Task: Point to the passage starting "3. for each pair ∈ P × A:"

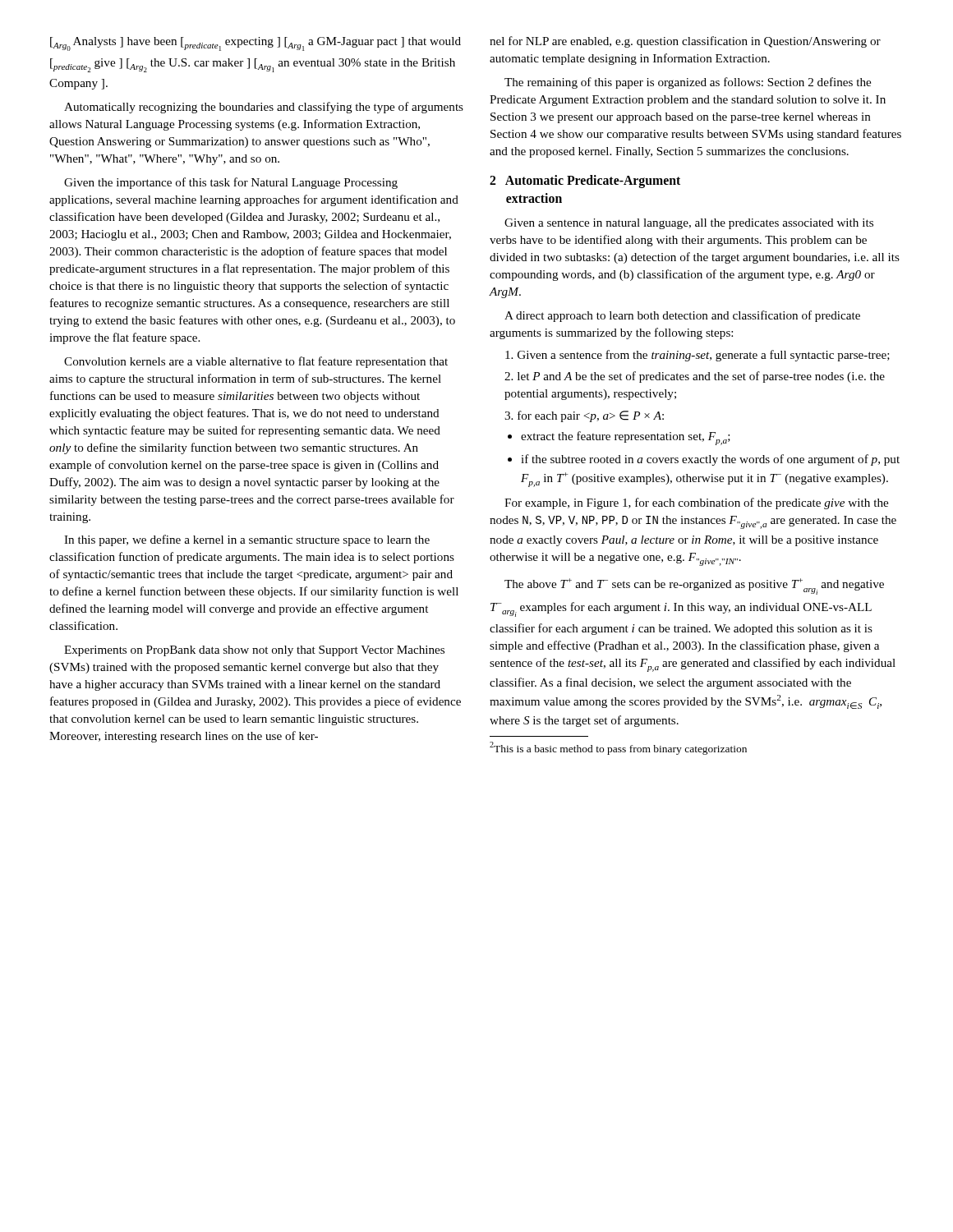Action: click(x=704, y=449)
